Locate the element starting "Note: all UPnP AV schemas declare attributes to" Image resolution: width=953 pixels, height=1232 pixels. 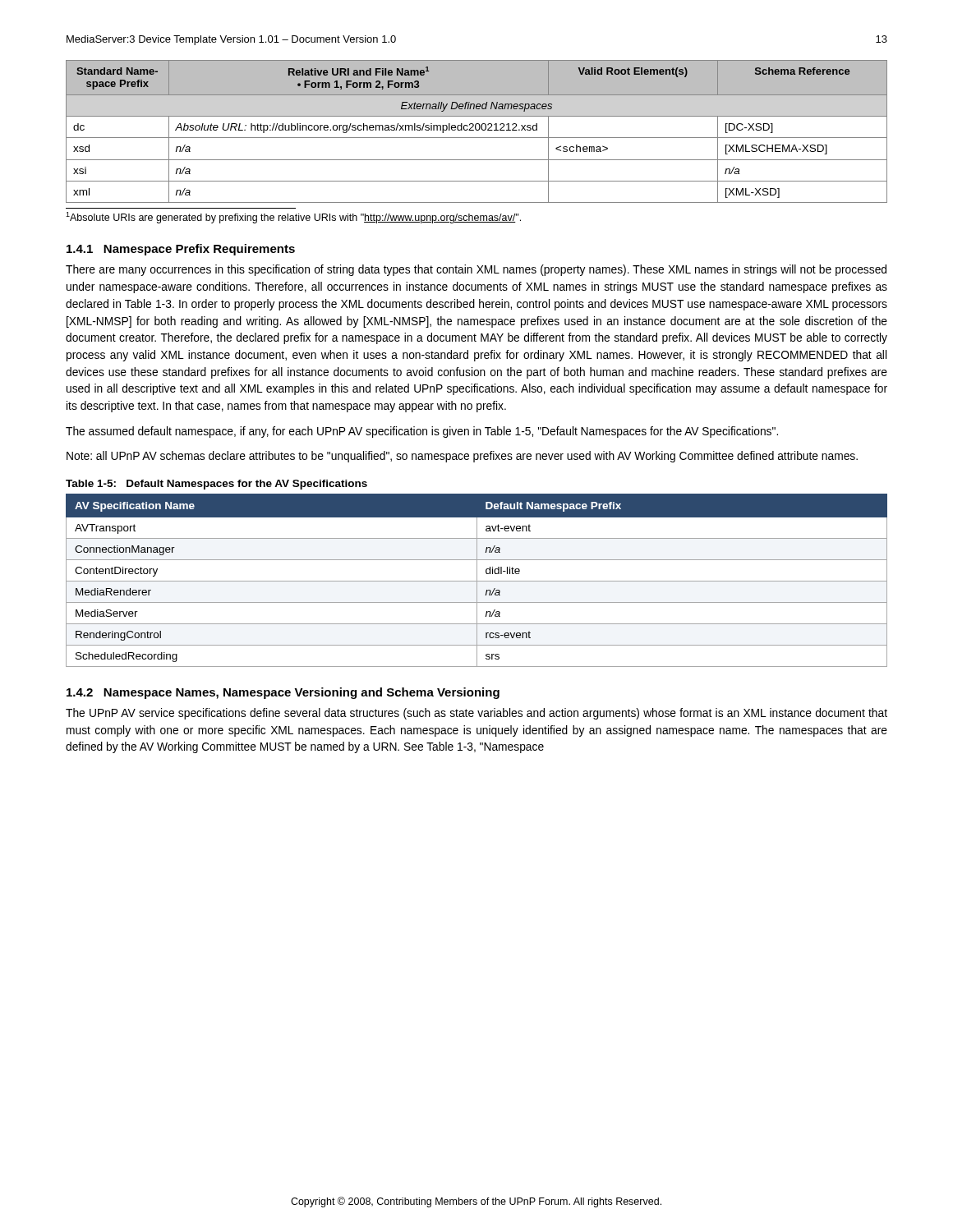tap(462, 457)
